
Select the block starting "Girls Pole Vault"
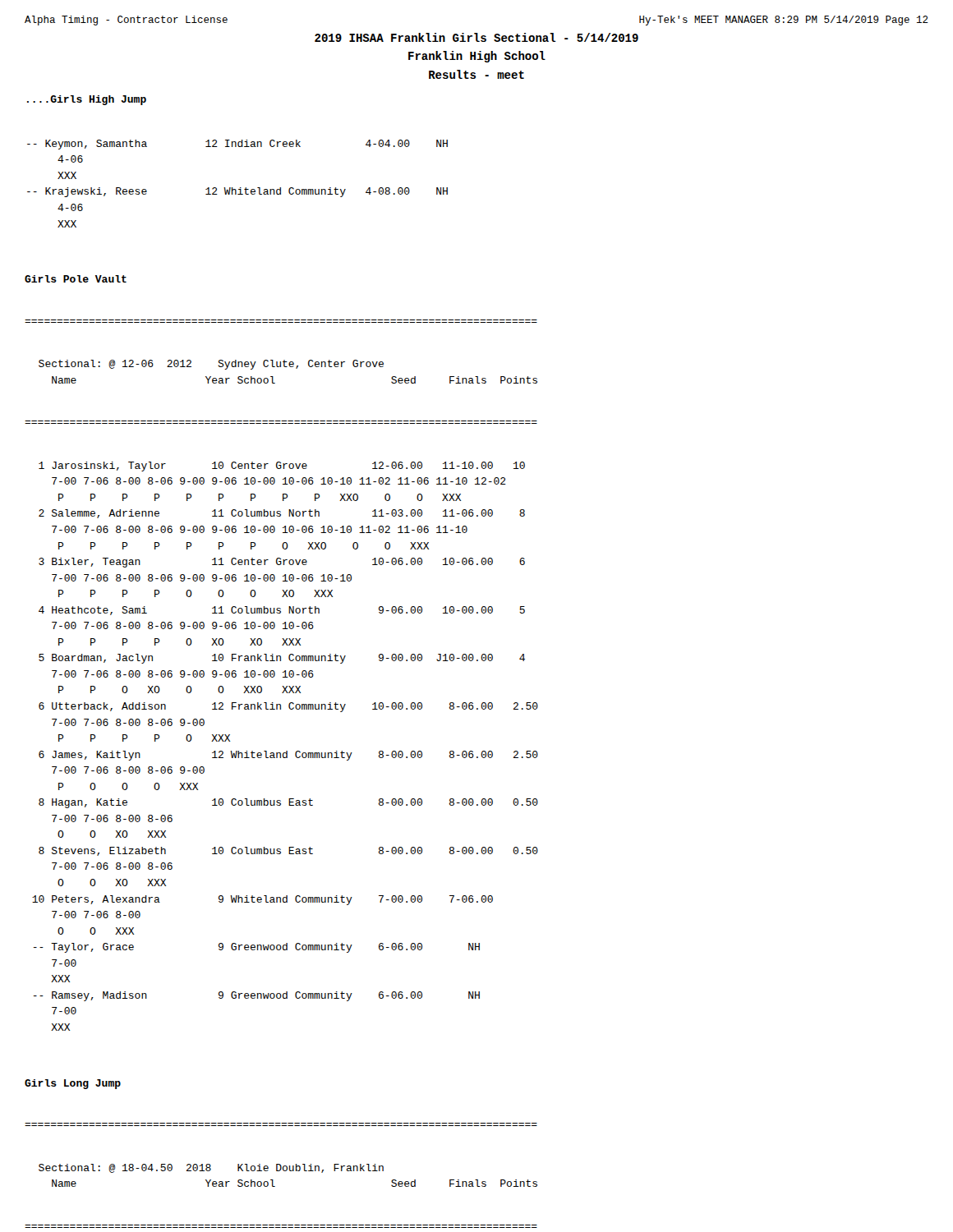coord(76,280)
